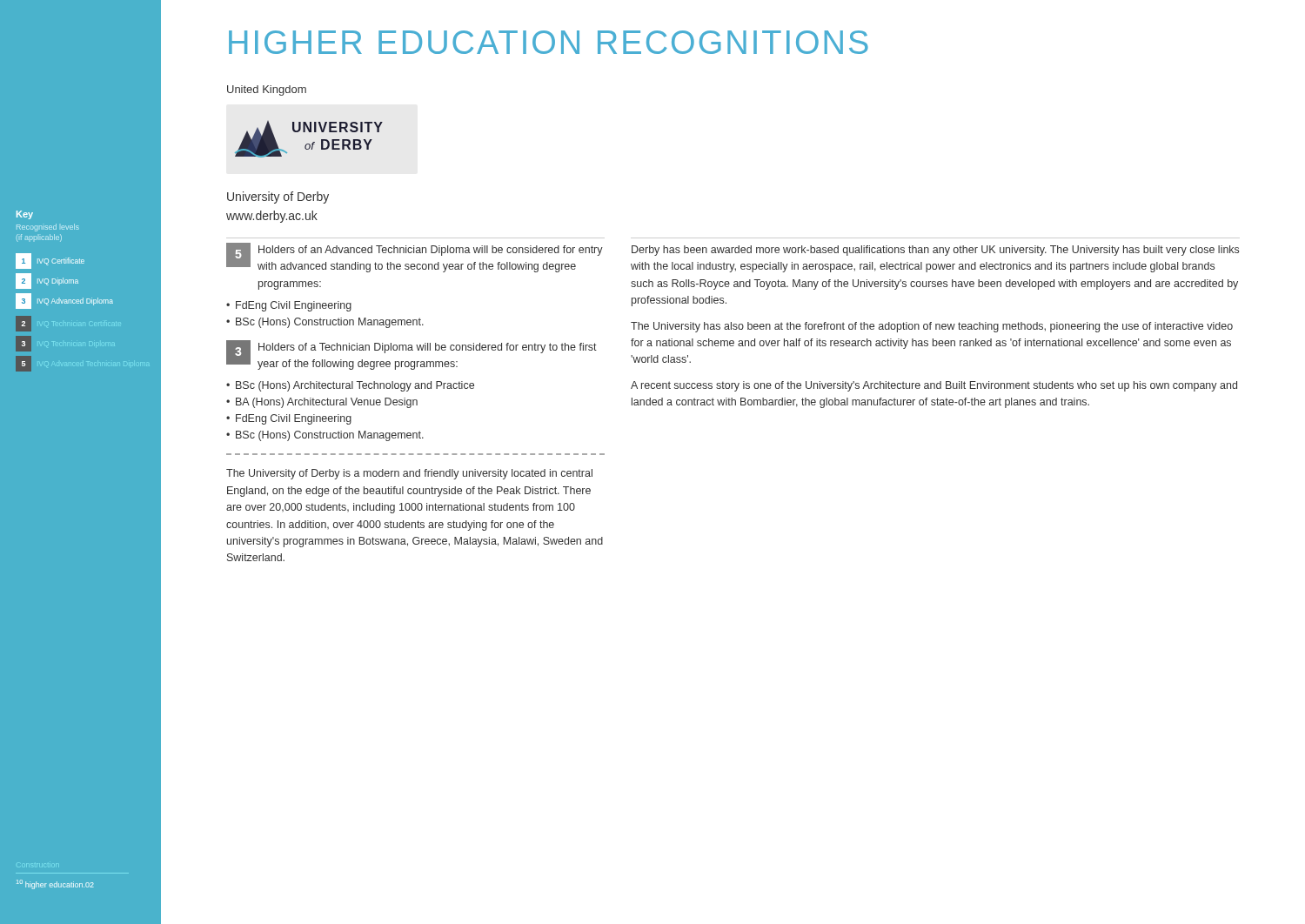The image size is (1305, 924).
Task: Find the passage starting "2 IVQ Technician Certificate"
Action: (x=23, y=324)
